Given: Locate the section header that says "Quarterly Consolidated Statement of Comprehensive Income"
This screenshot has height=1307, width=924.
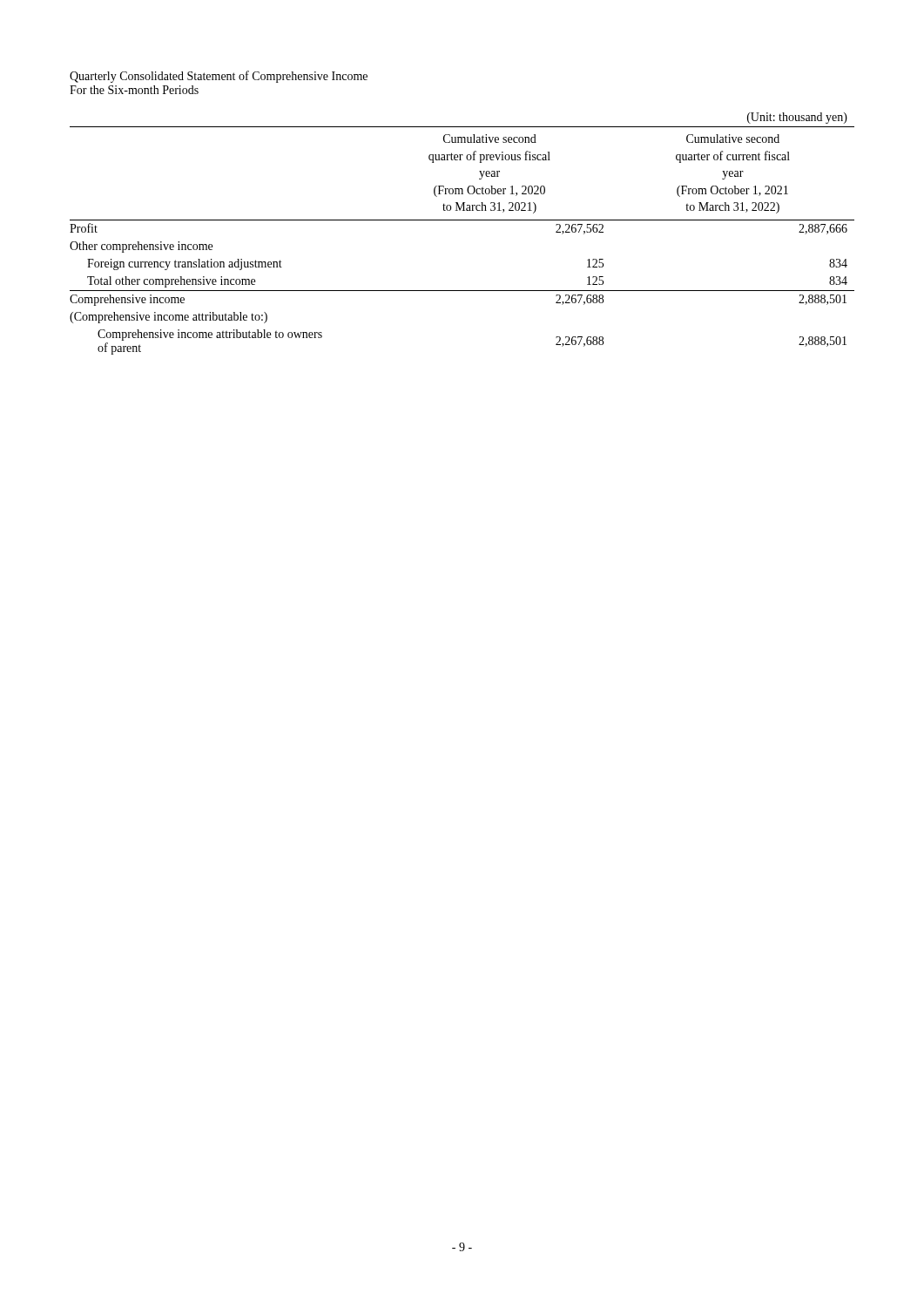Looking at the screenshot, I should pyautogui.click(x=219, y=83).
